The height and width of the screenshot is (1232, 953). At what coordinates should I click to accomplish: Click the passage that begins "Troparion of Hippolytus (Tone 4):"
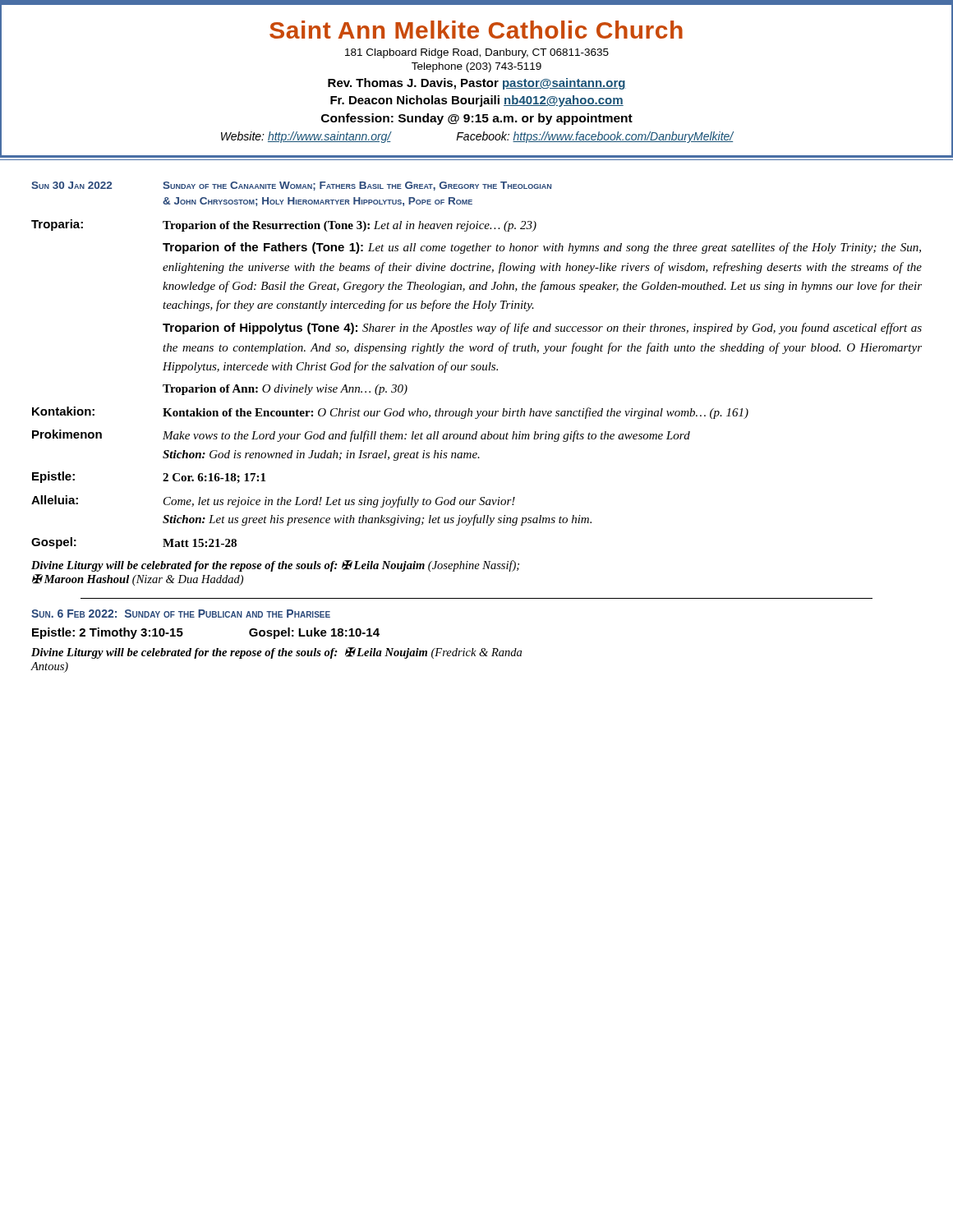[476, 347]
